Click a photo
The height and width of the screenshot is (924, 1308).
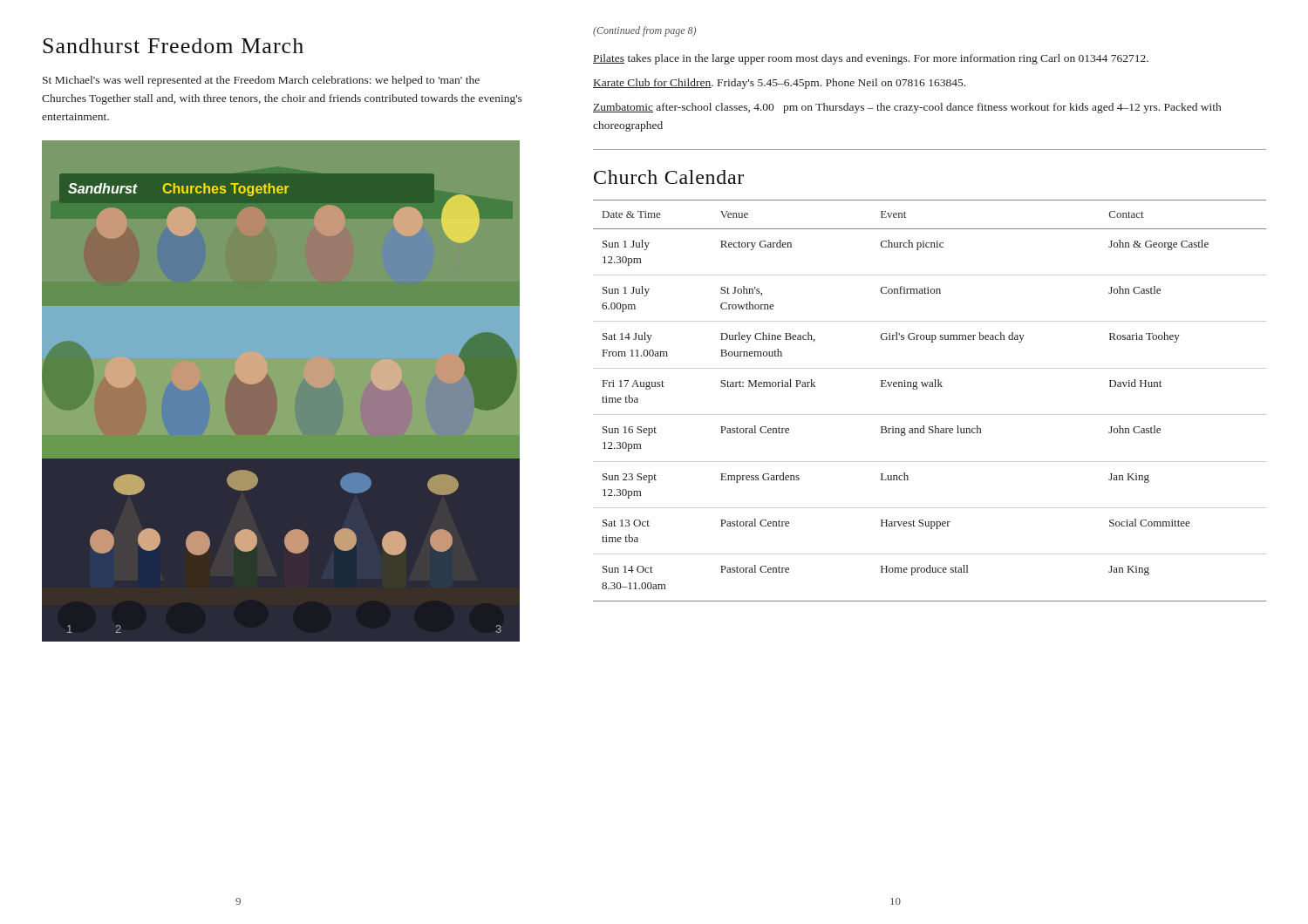[x=281, y=391]
